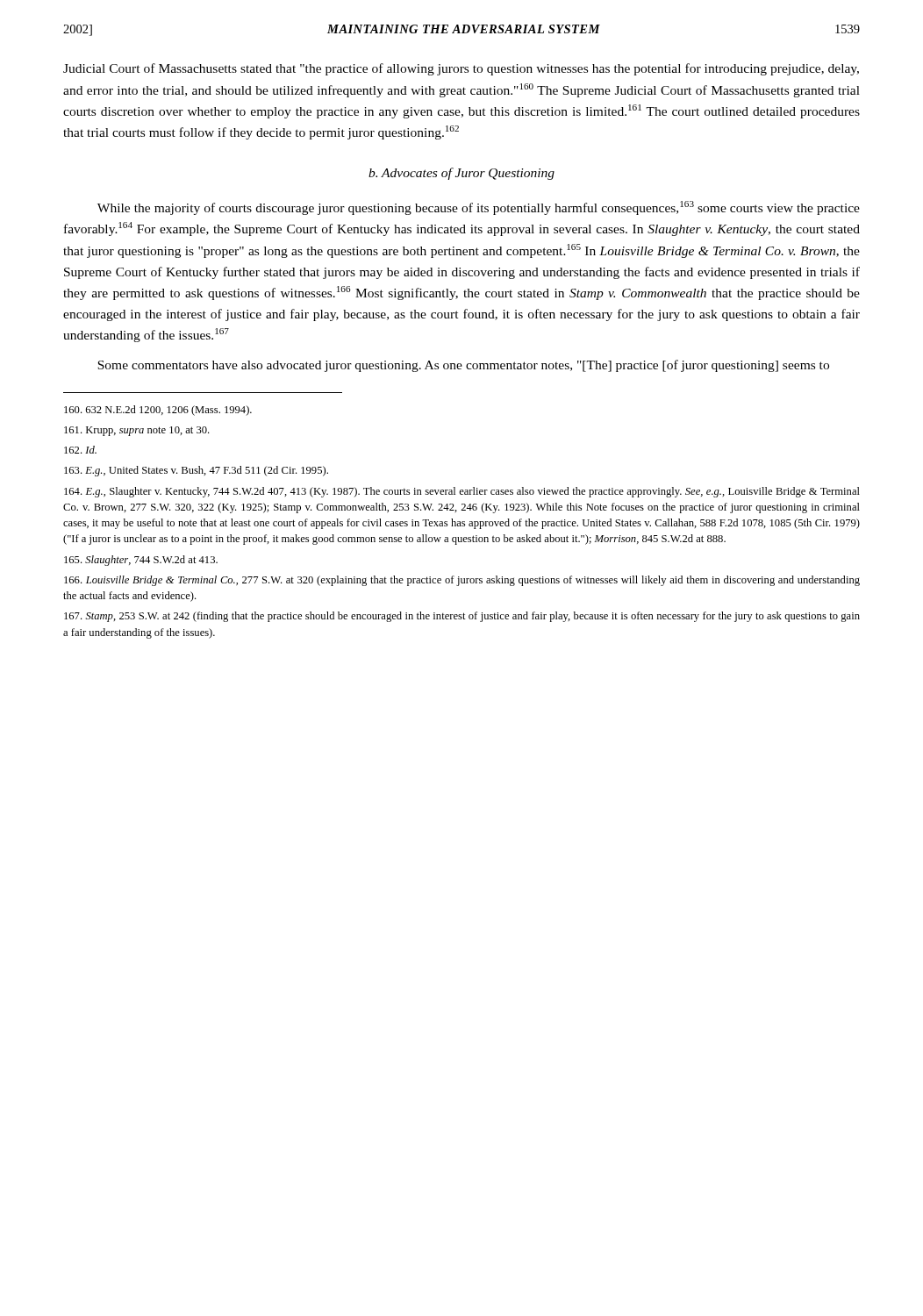The width and height of the screenshot is (923, 1316).
Task: Locate the text "Krupp, supra note 10, at 30."
Action: [137, 430]
